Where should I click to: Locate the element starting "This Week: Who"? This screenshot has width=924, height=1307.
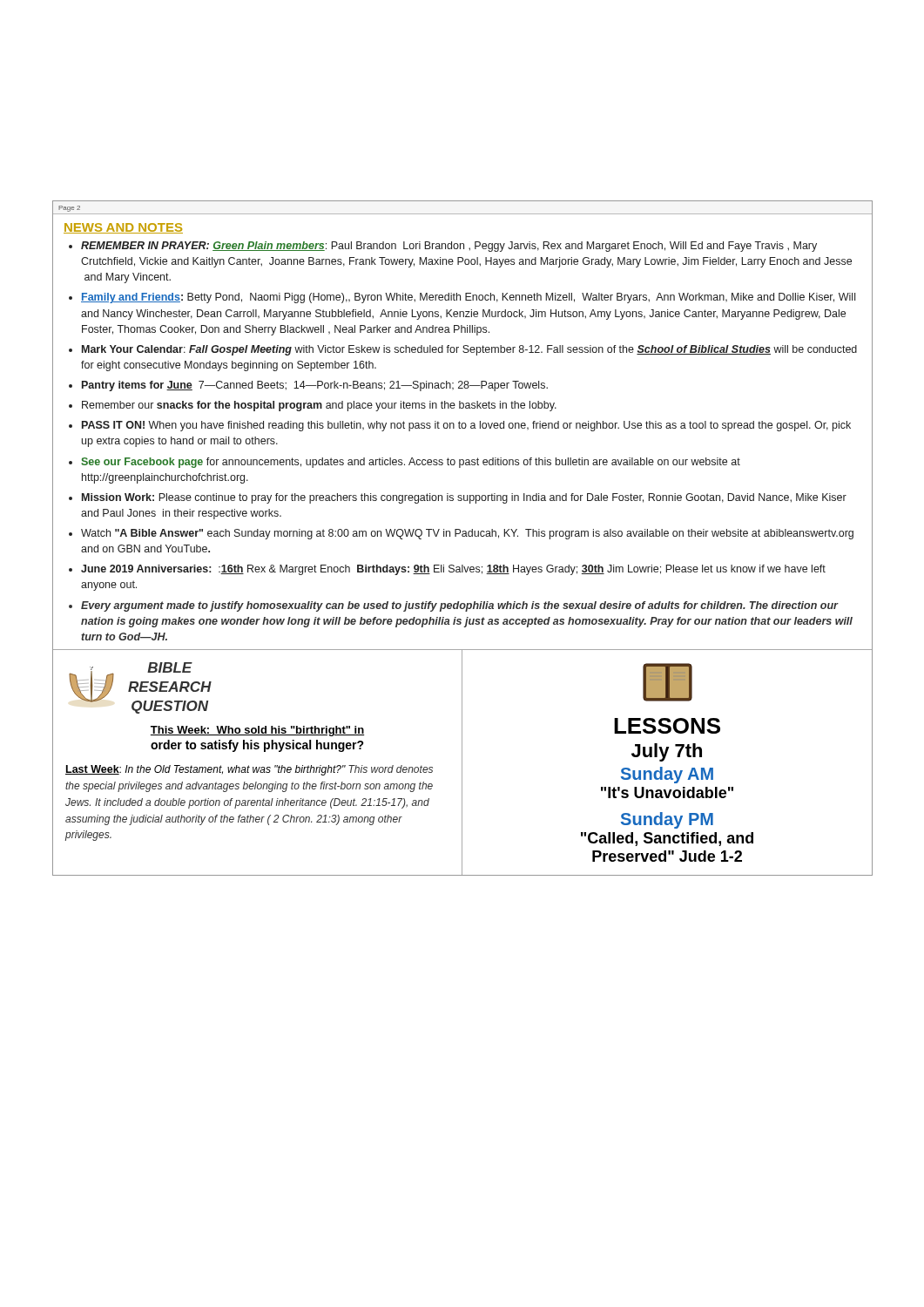click(x=257, y=730)
